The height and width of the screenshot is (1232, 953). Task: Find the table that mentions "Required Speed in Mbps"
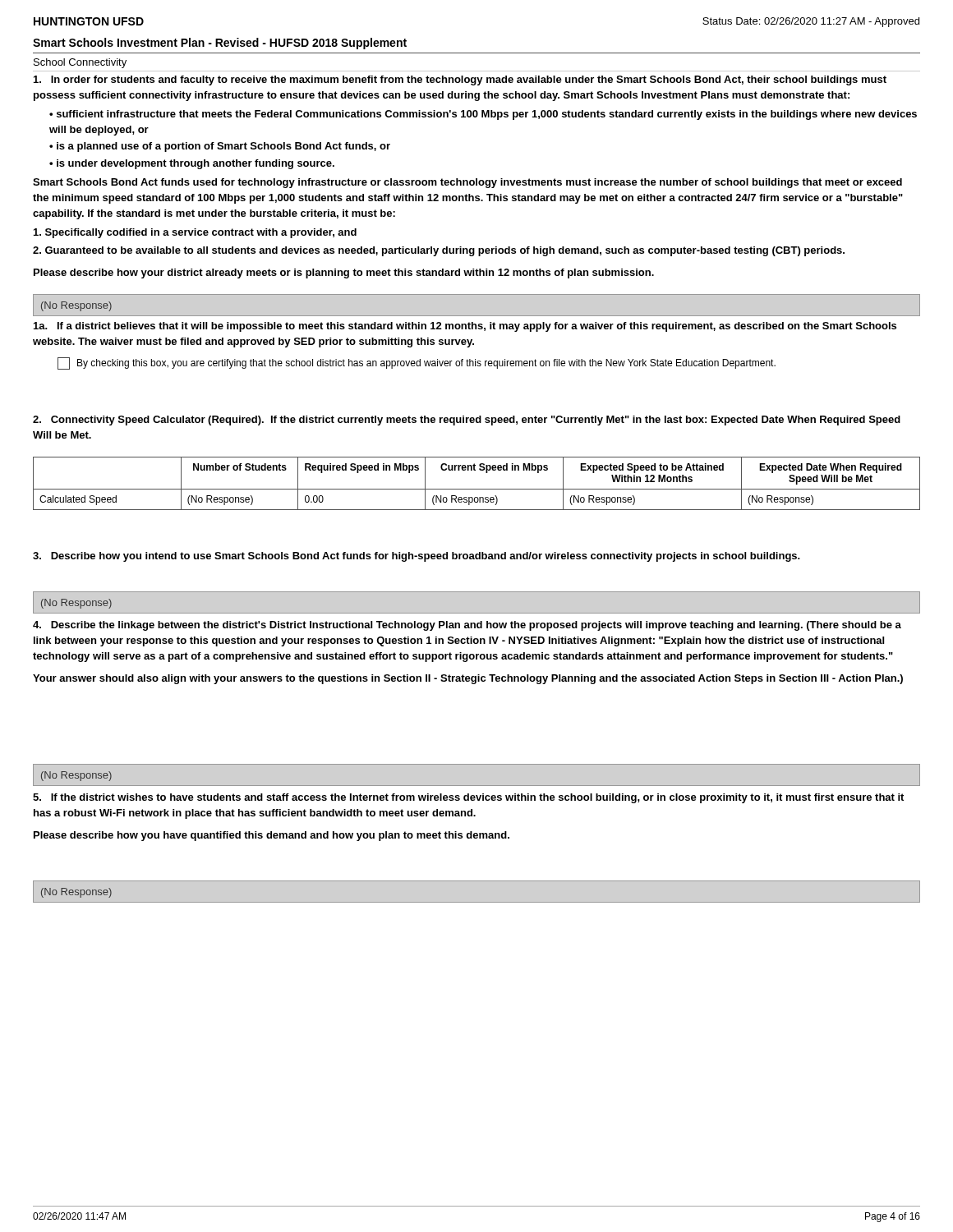pyautogui.click(x=476, y=483)
